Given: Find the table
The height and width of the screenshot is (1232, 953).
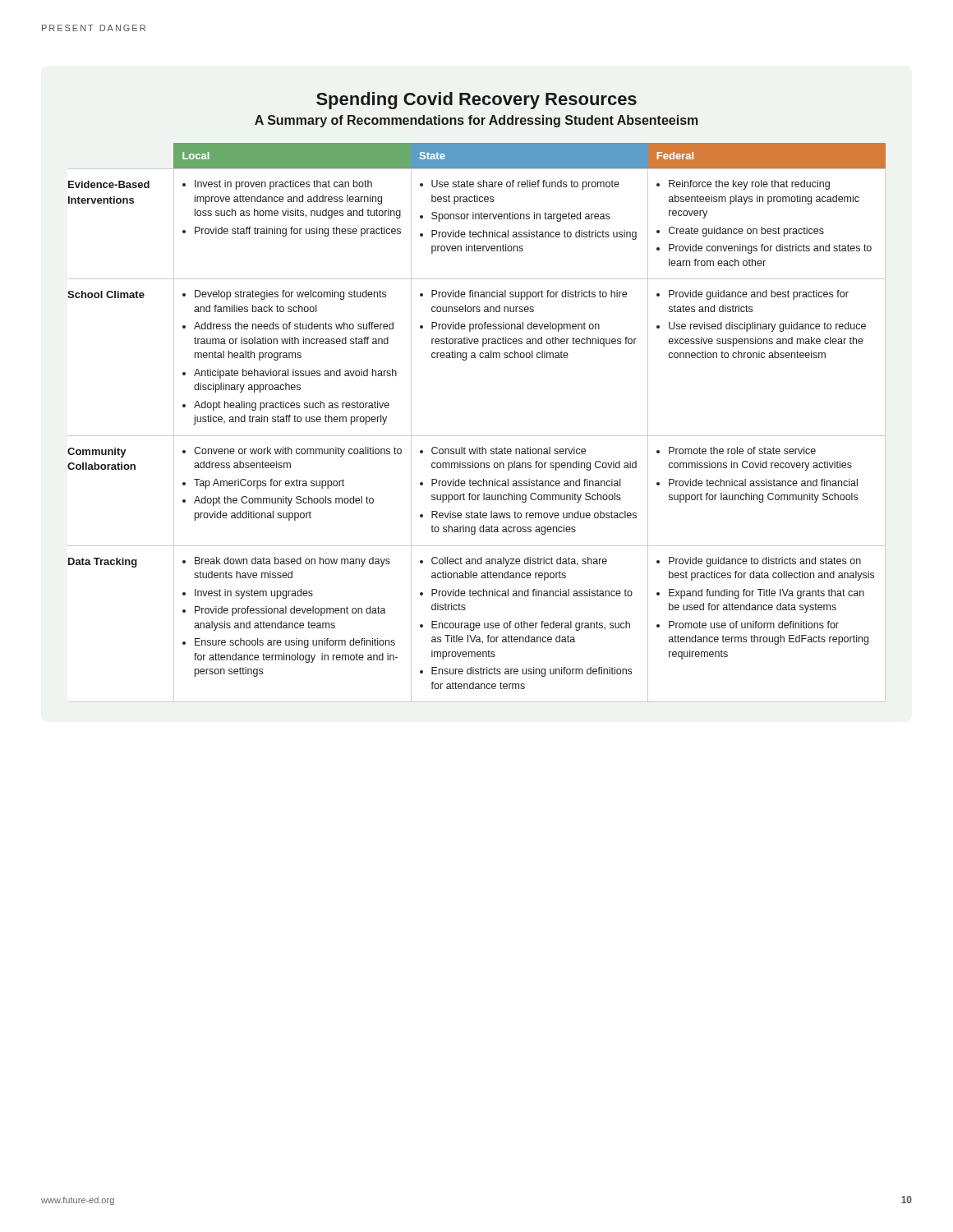Looking at the screenshot, I should point(476,423).
